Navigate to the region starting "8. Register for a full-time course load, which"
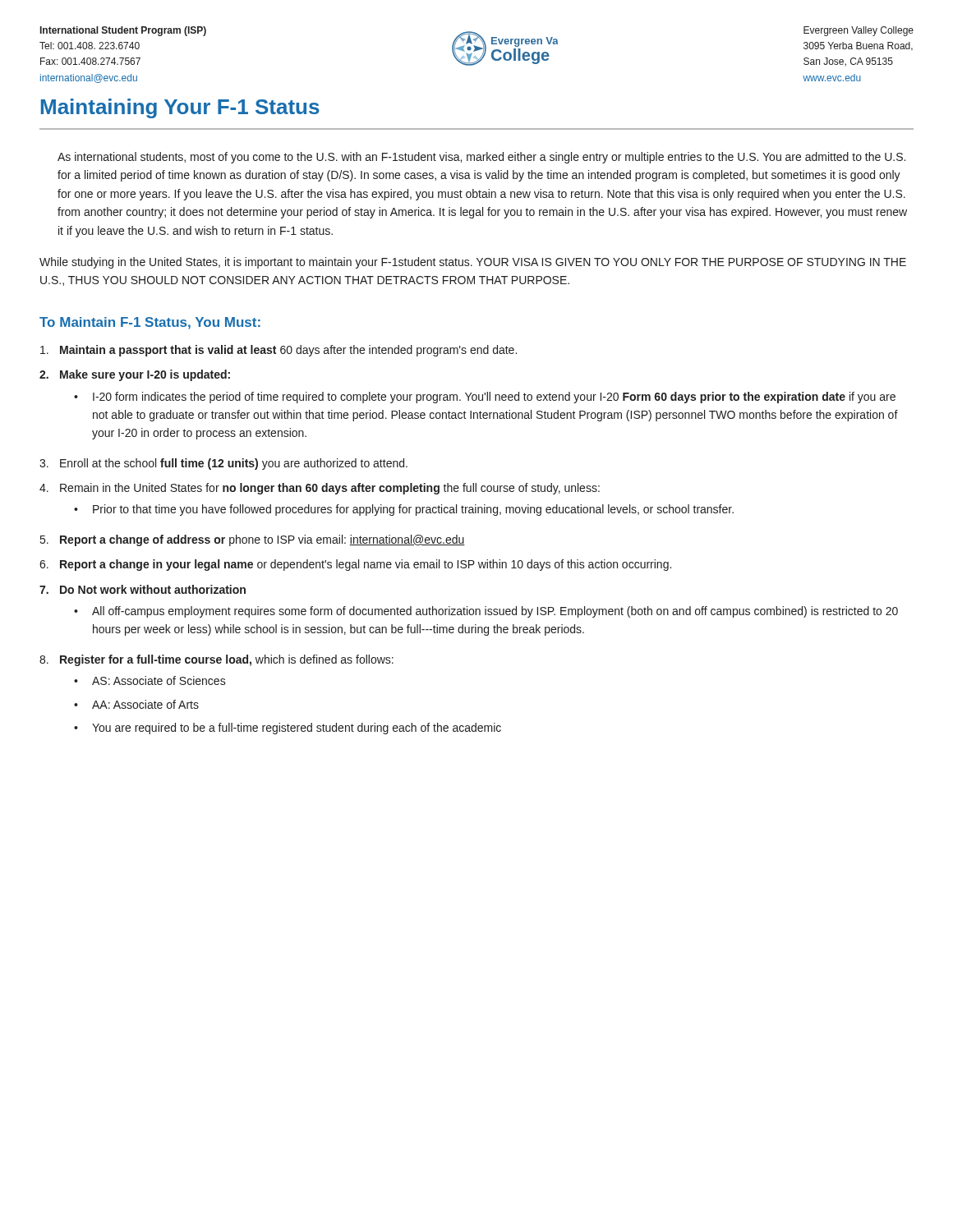Image resolution: width=953 pixels, height=1232 pixels. coord(216,660)
